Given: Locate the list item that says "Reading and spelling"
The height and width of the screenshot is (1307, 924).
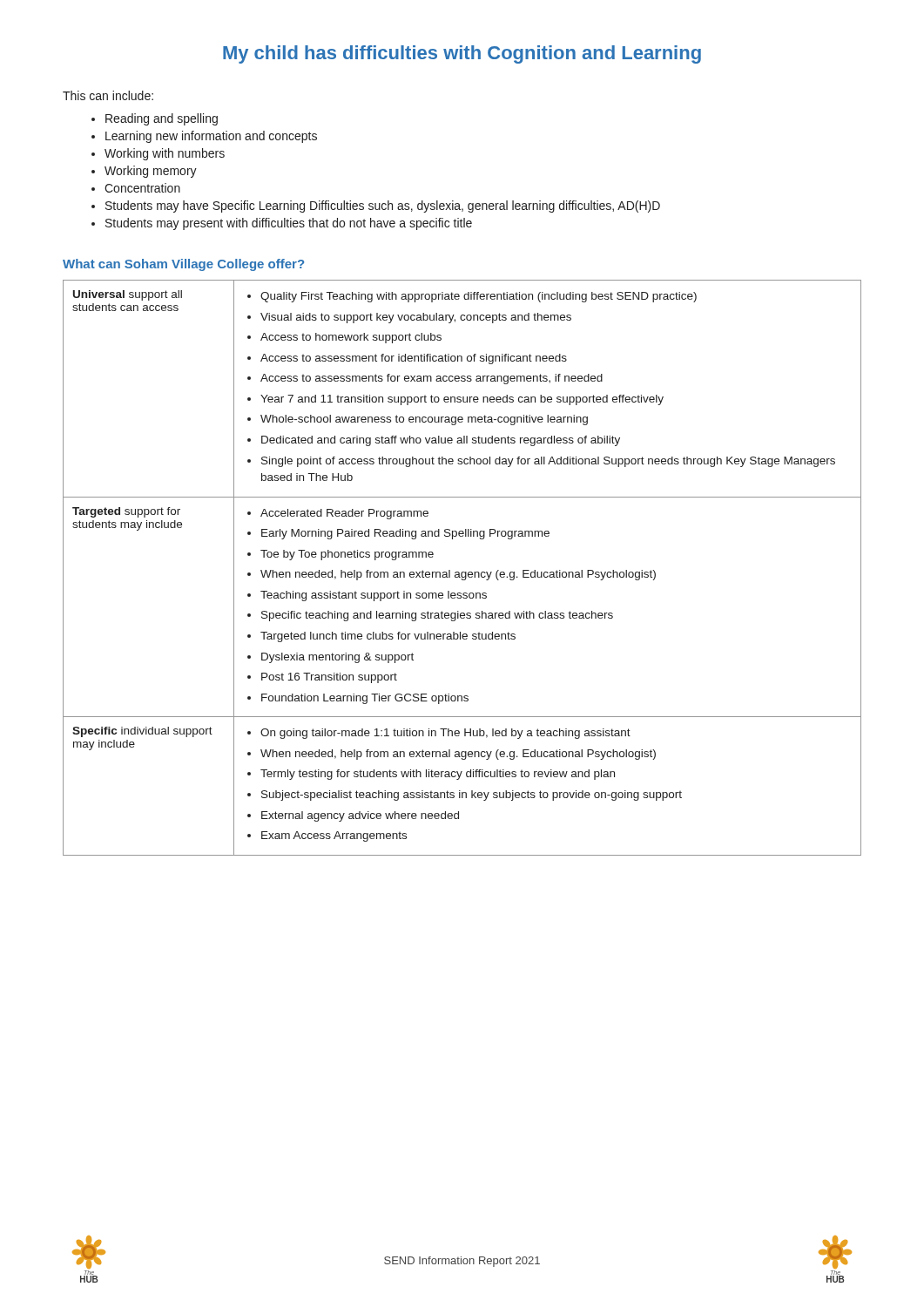Looking at the screenshot, I should click(161, 118).
